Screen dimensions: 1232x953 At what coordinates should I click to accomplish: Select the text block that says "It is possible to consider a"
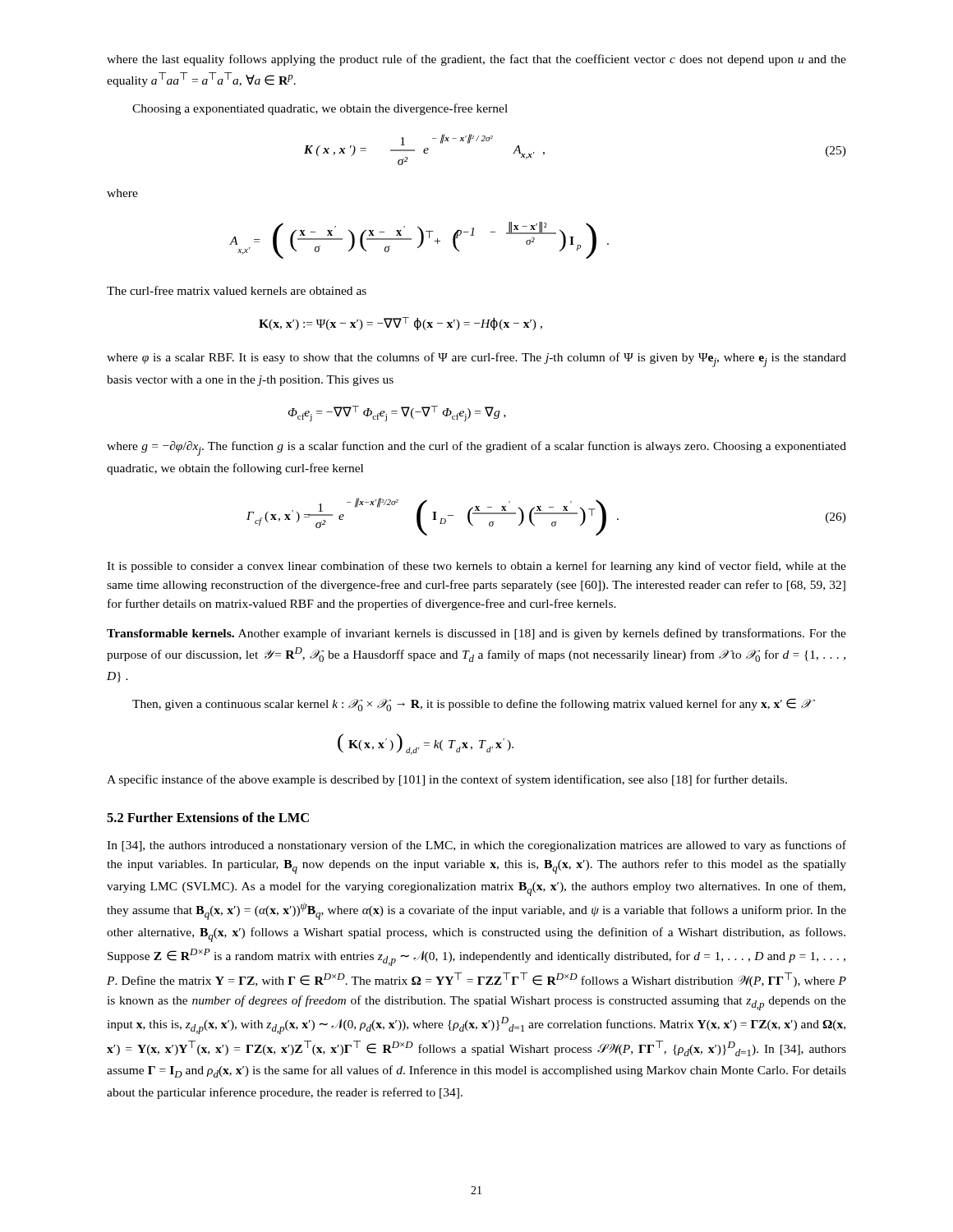coord(476,585)
